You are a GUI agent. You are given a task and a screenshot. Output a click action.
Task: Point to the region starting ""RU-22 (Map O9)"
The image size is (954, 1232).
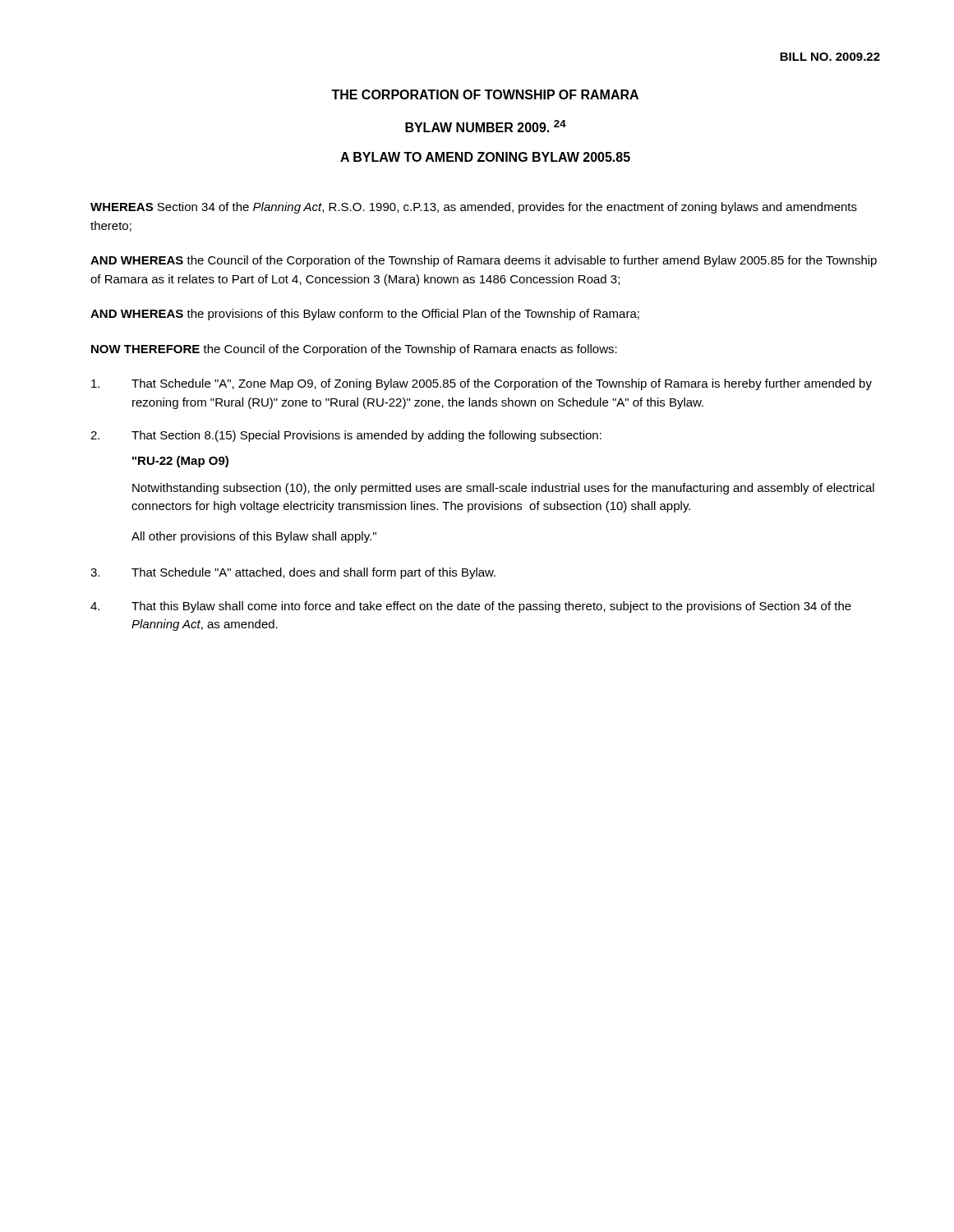(180, 460)
